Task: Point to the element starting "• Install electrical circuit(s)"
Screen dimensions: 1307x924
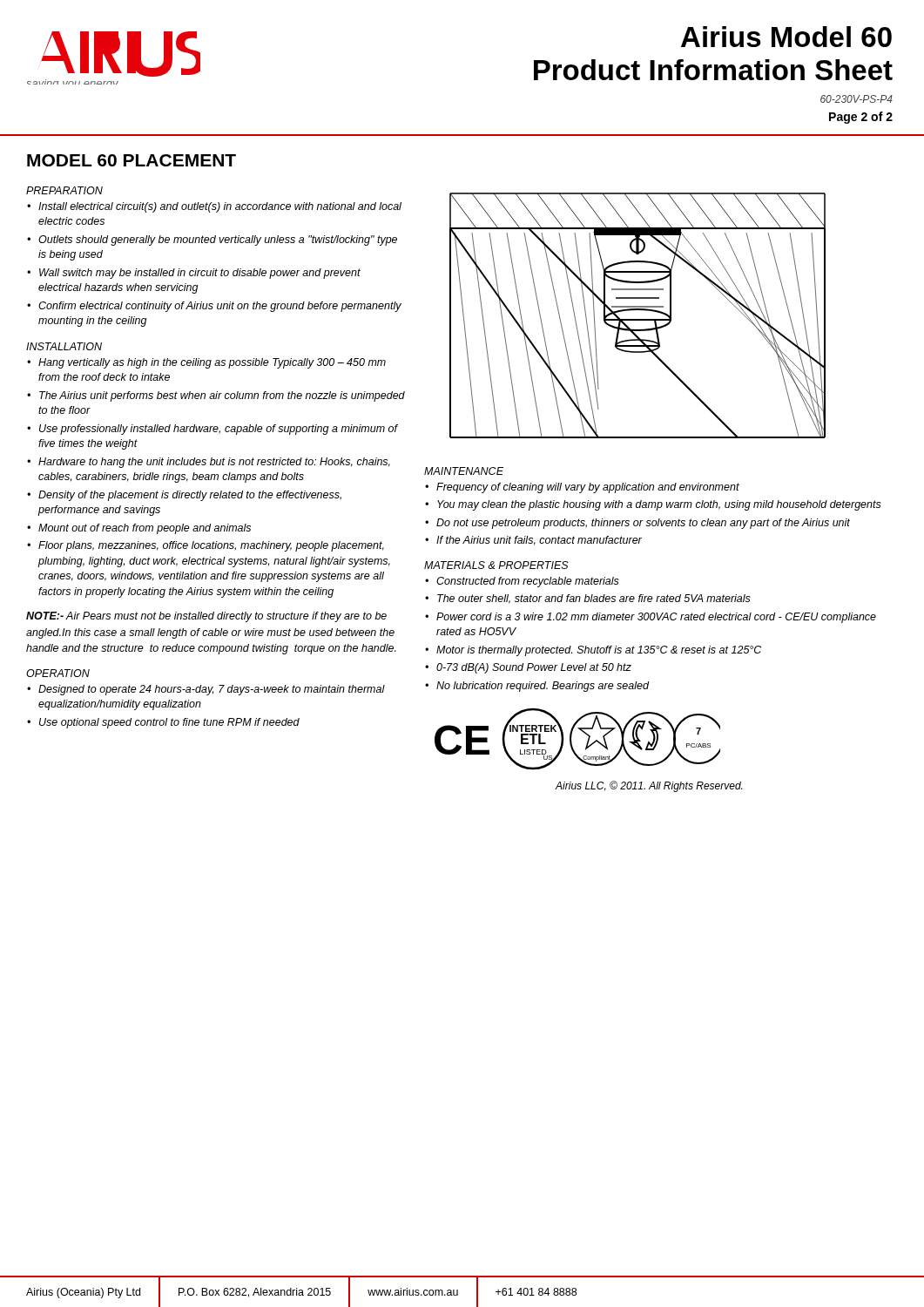Action: point(214,214)
